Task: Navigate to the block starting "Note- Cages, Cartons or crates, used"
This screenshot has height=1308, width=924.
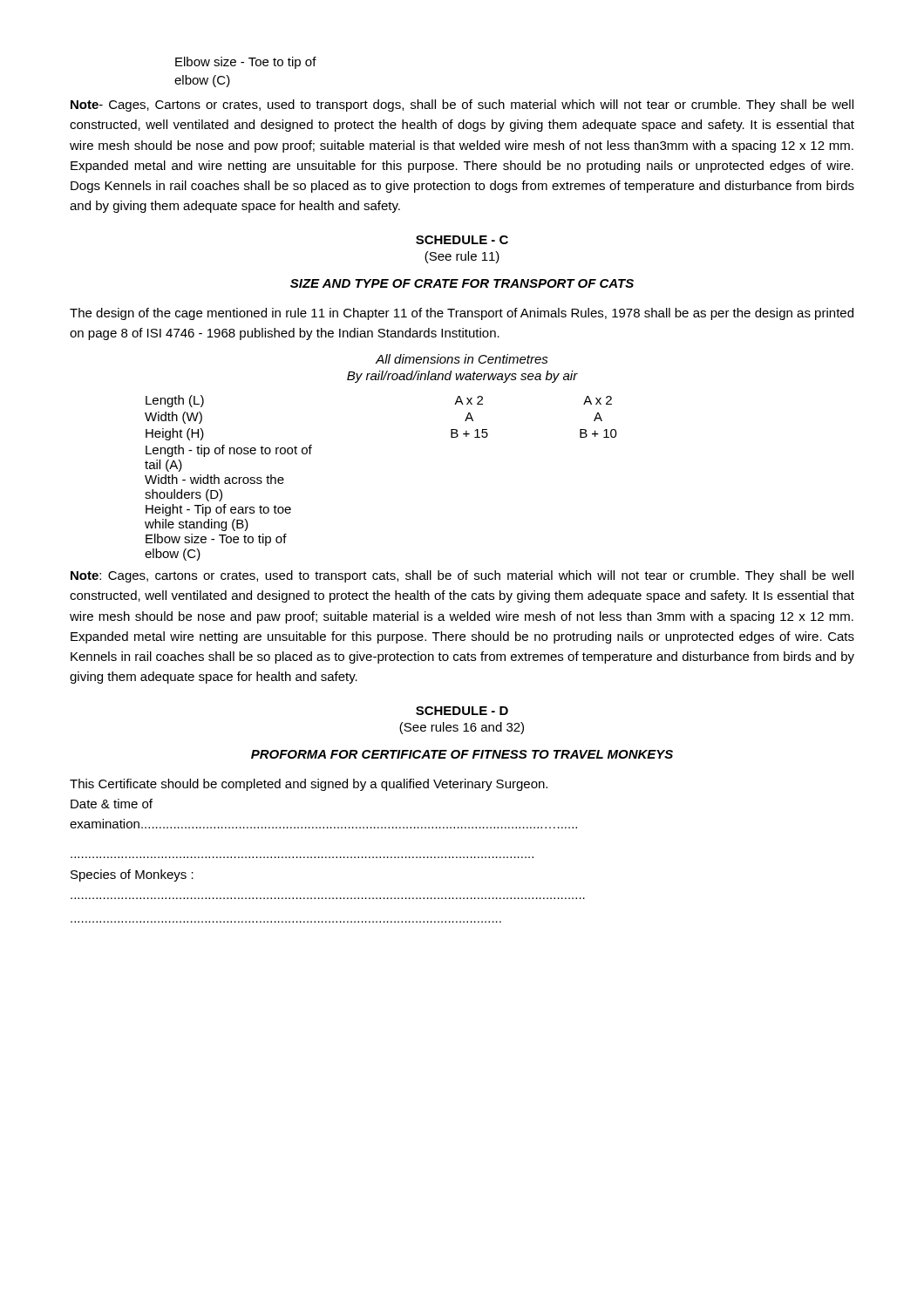Action: (462, 155)
